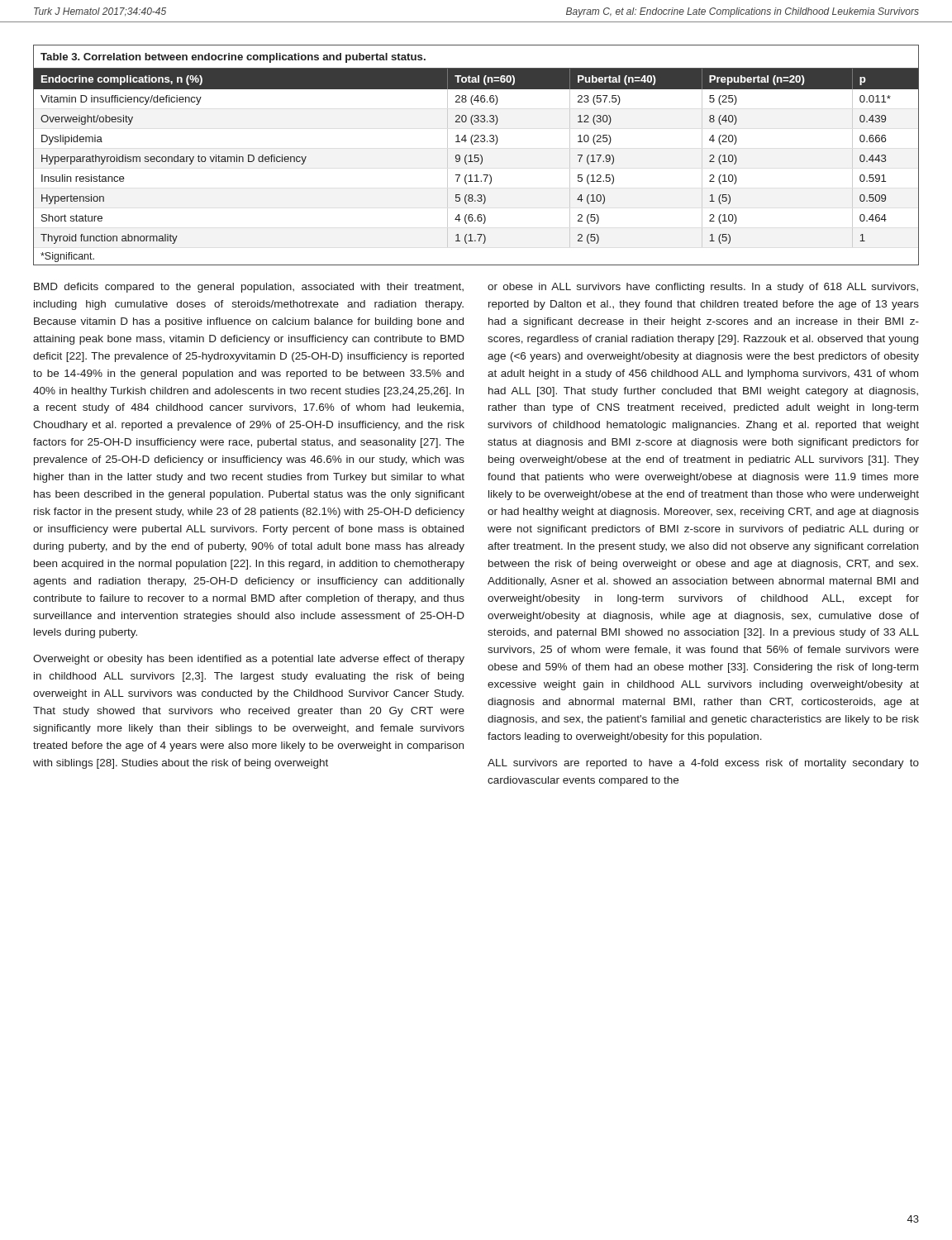The height and width of the screenshot is (1240, 952).
Task: Locate the table with the text "23 (57.5)"
Action: 476,155
